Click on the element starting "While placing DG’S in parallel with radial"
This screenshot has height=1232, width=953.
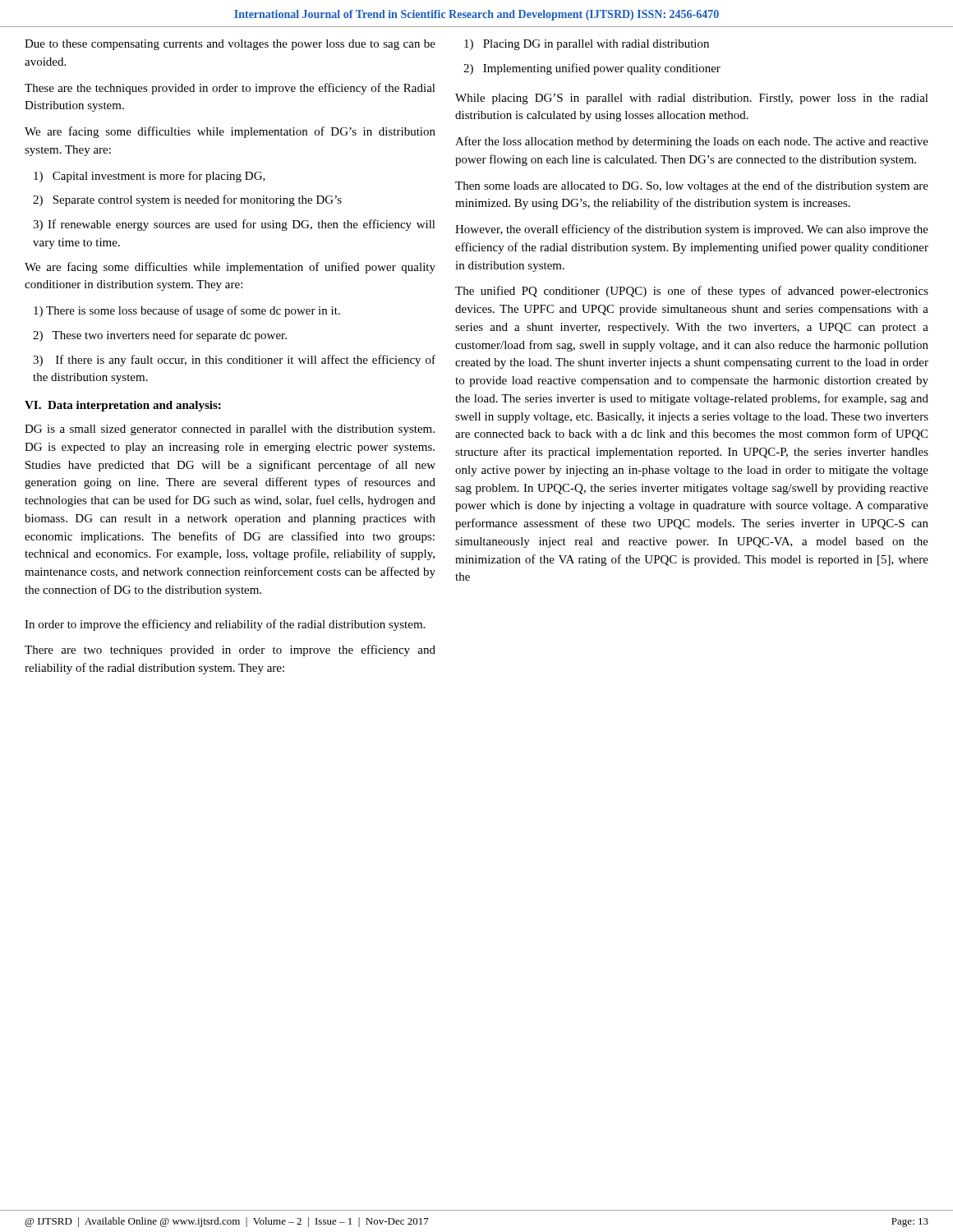pyautogui.click(x=692, y=106)
